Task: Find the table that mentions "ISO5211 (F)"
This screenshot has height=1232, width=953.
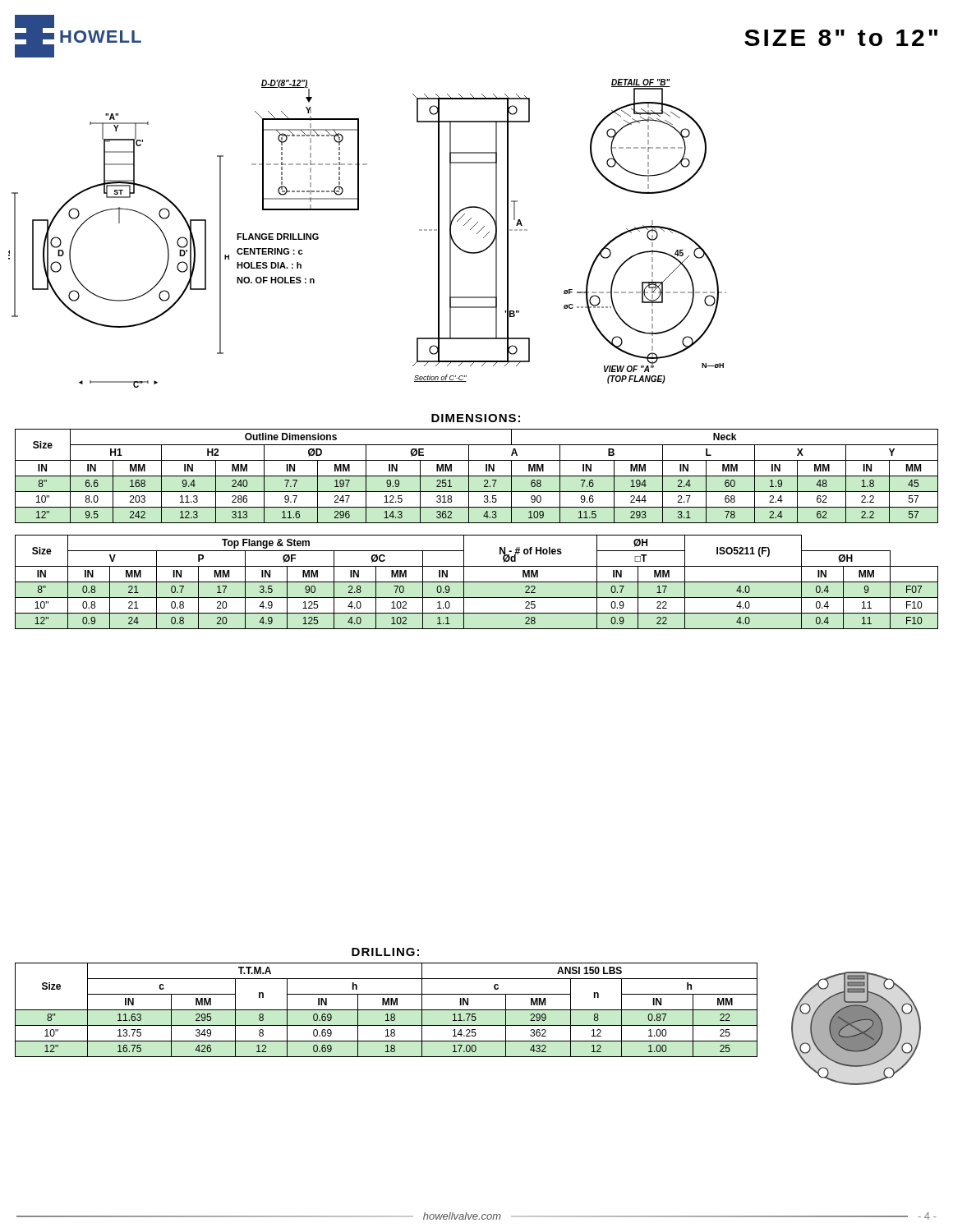Action: 476,582
